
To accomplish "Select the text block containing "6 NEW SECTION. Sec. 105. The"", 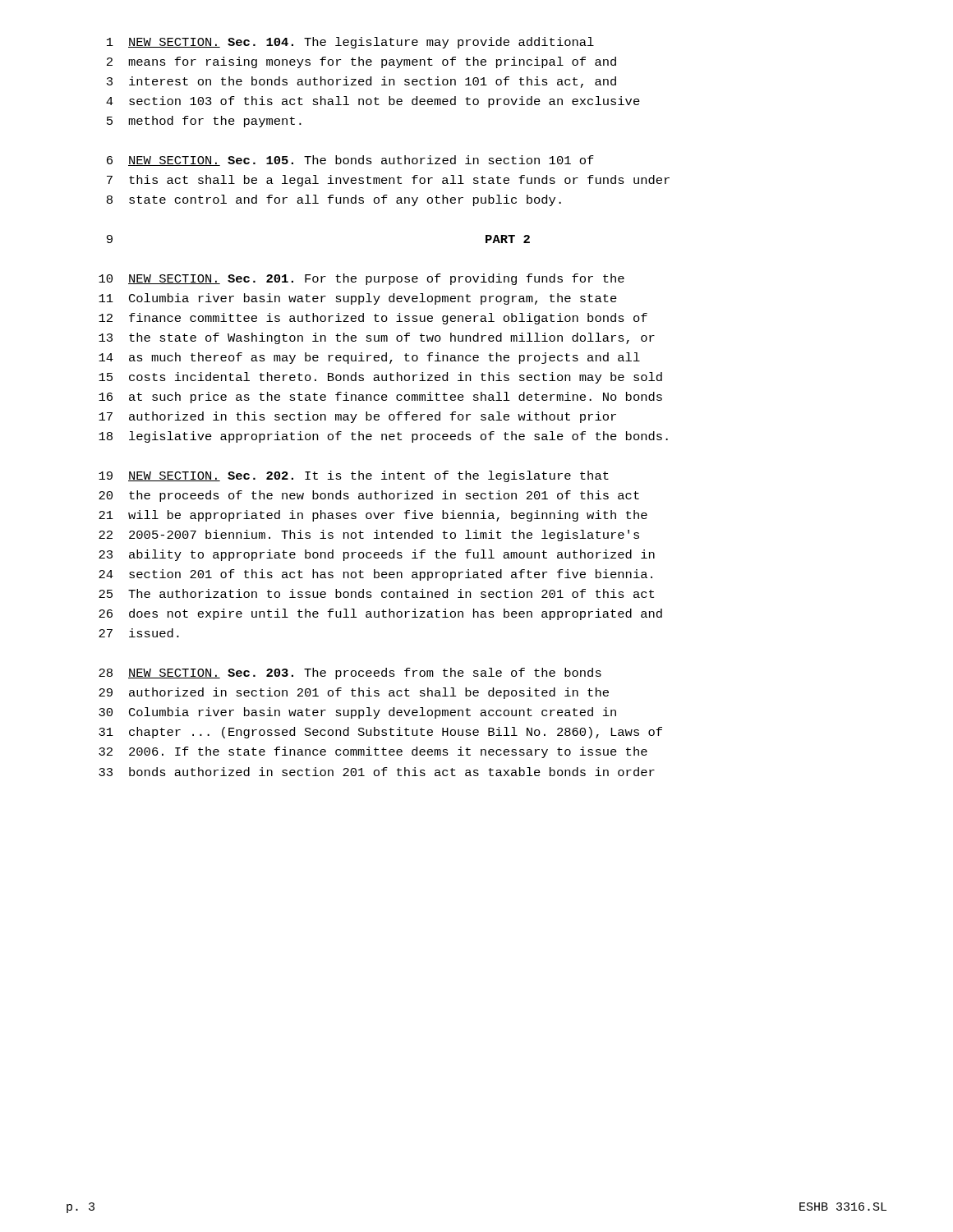I will point(485,181).
